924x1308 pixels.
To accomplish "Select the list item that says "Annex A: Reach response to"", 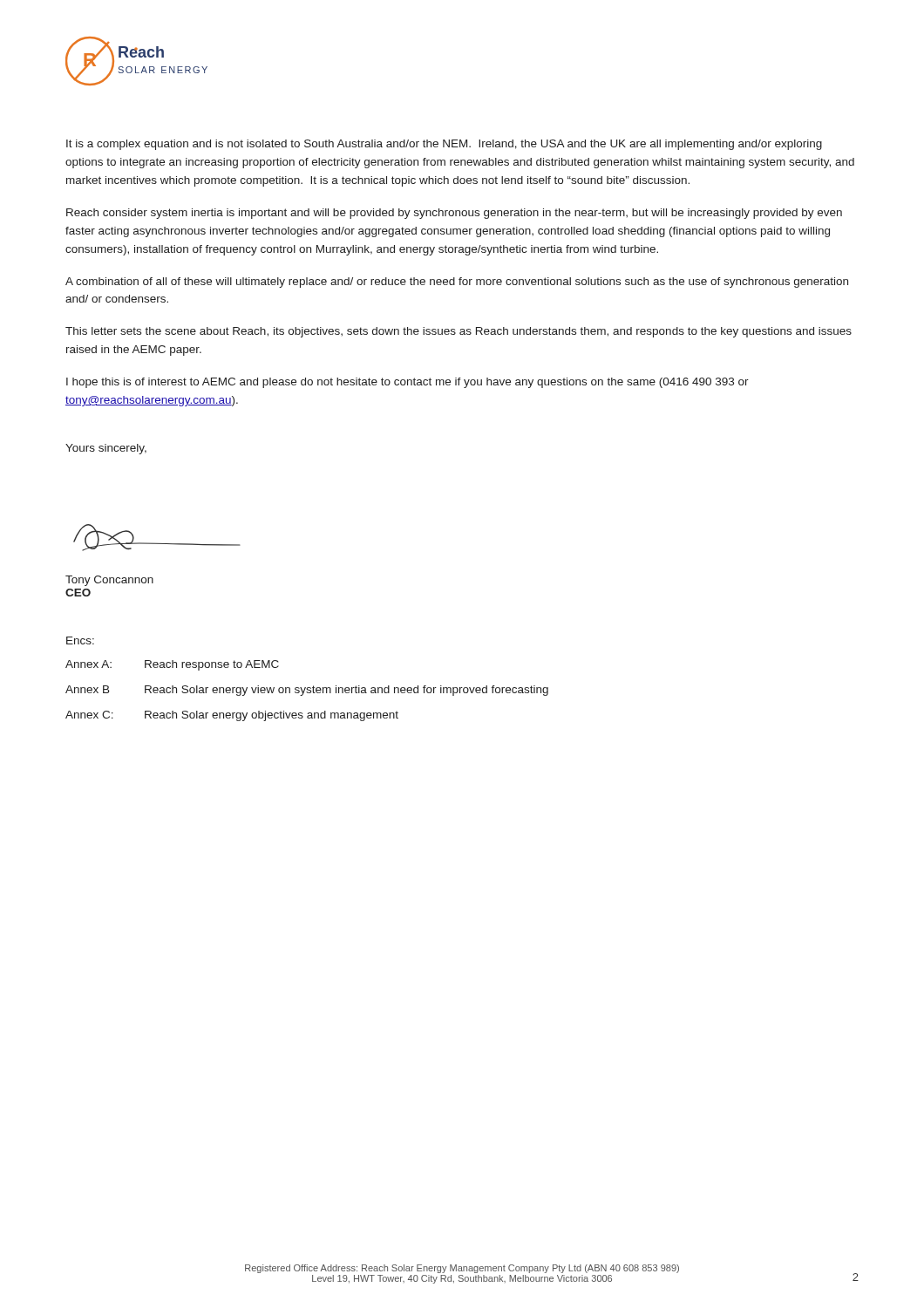I will tap(172, 664).
